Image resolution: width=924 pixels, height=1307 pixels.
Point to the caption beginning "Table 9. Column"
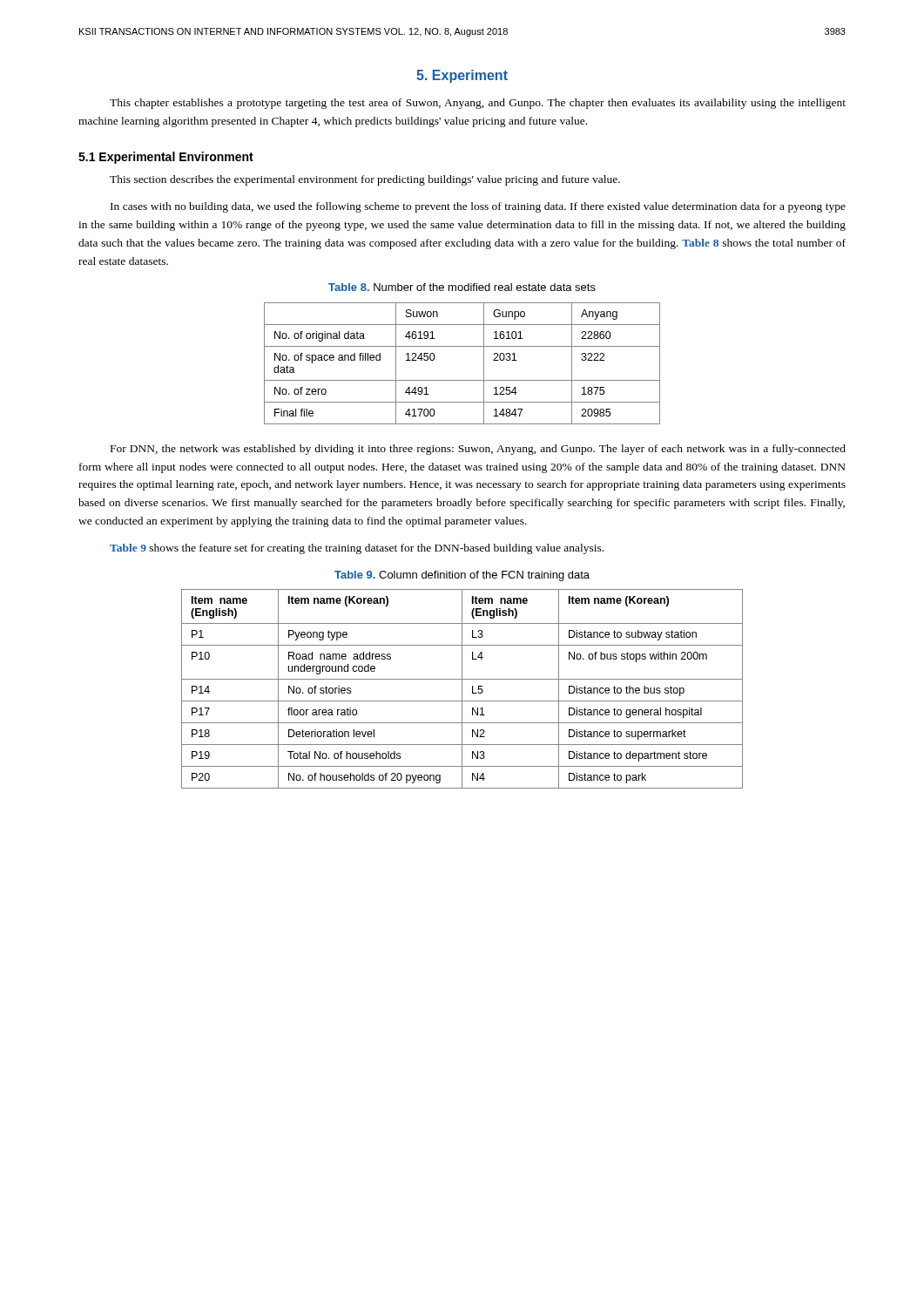coord(462,575)
